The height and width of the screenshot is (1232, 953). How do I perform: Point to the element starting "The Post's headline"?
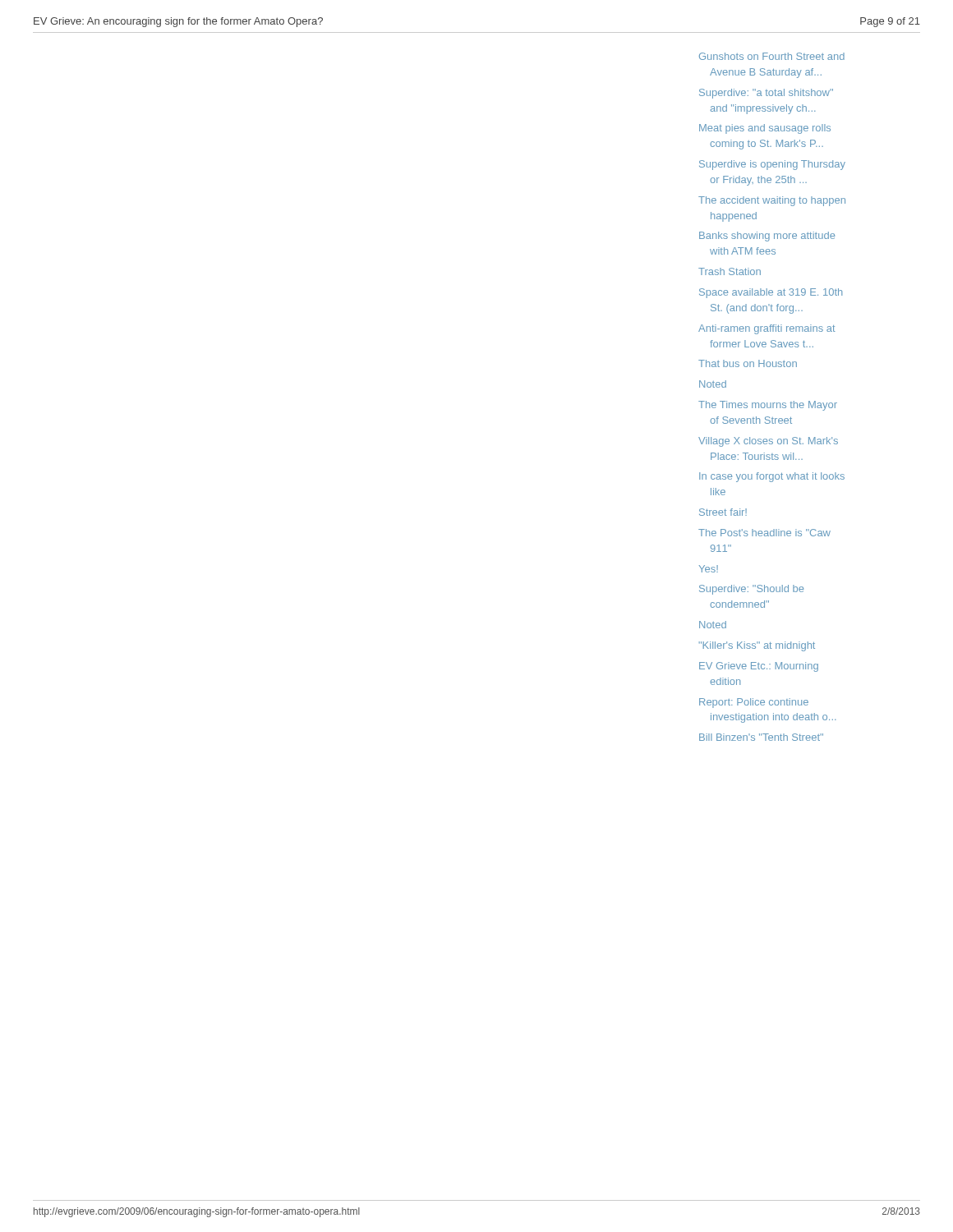tap(809, 542)
